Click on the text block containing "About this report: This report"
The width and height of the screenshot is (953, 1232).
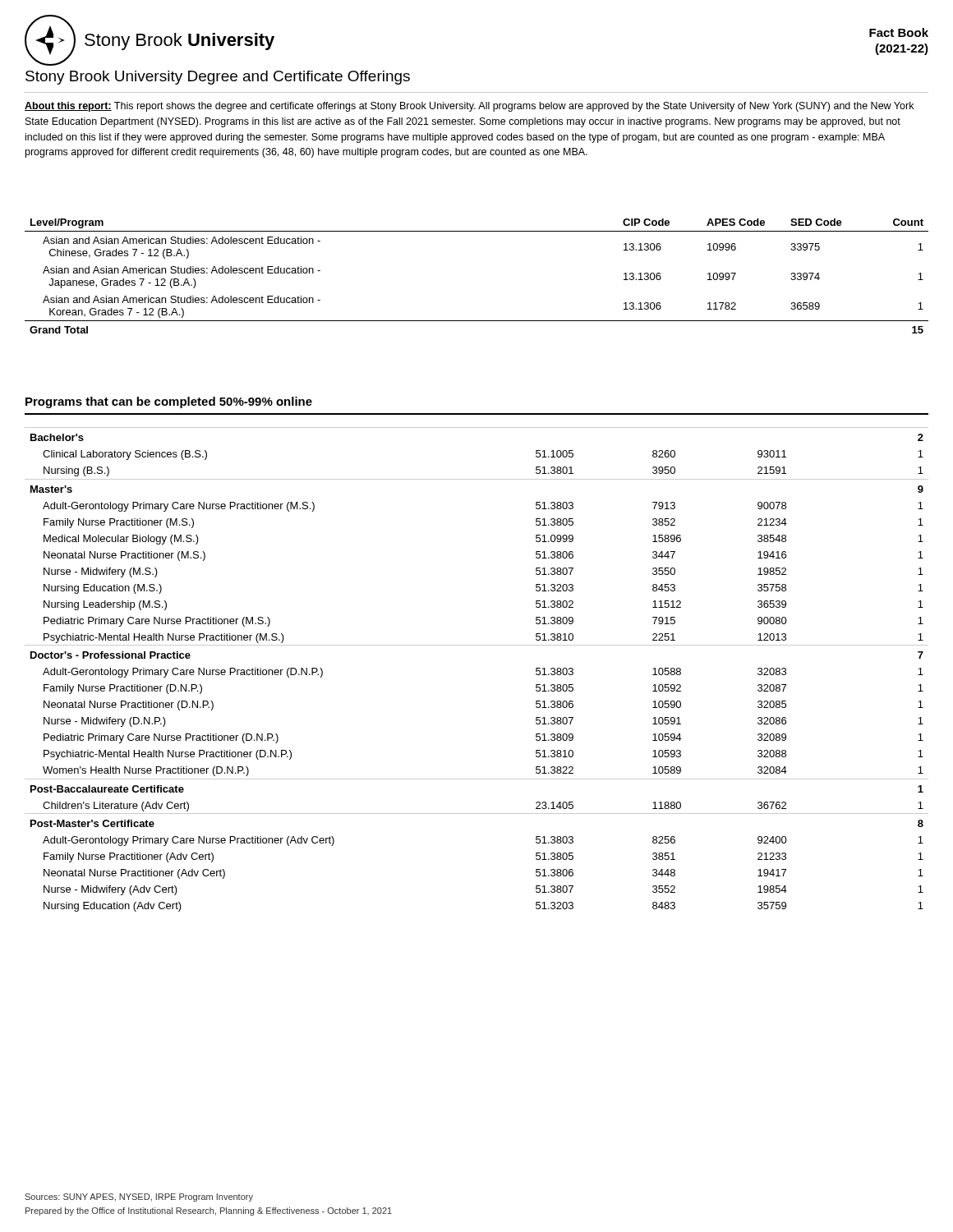point(469,129)
